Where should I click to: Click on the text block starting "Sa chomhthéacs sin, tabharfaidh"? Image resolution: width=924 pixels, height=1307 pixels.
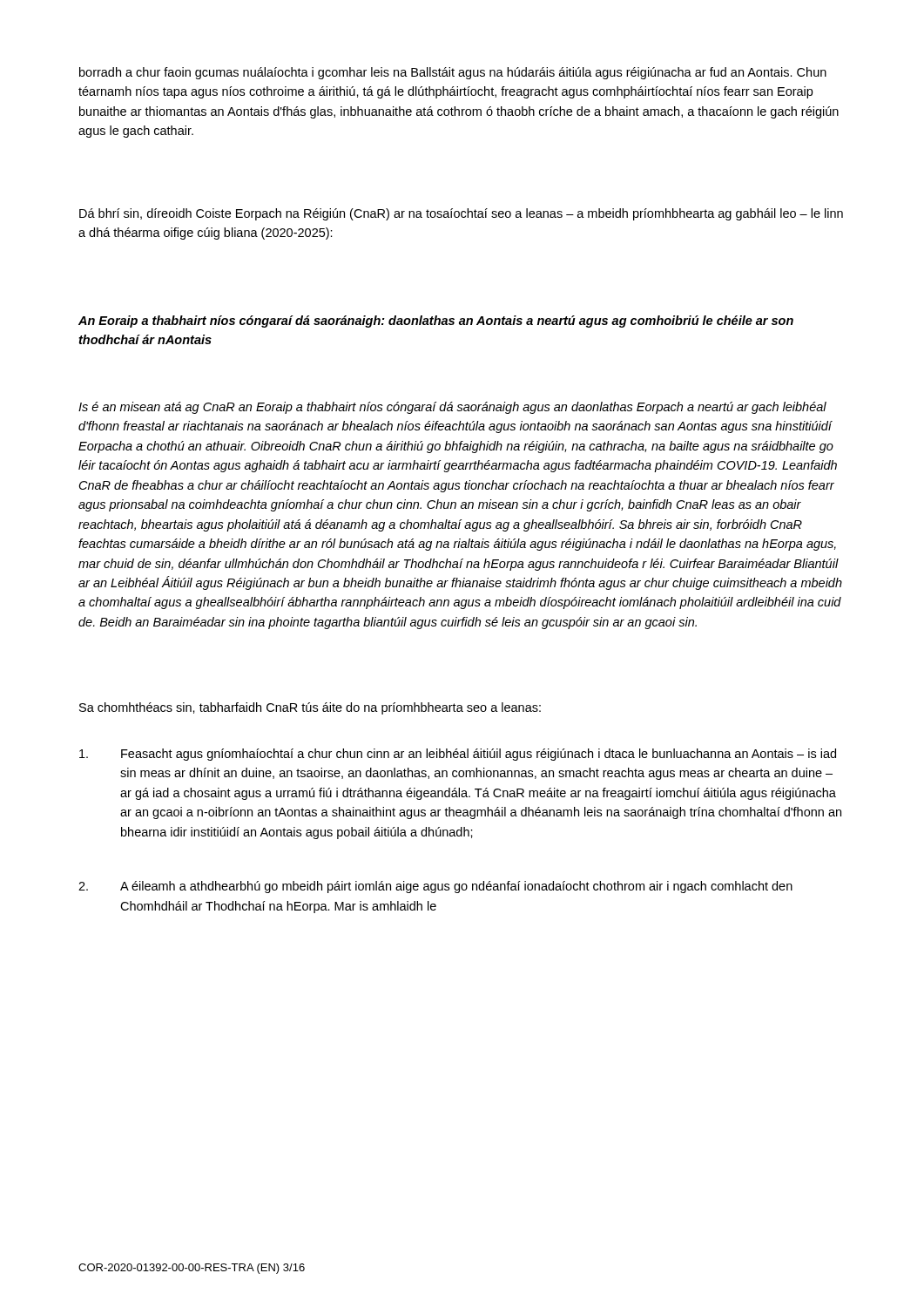(x=310, y=708)
